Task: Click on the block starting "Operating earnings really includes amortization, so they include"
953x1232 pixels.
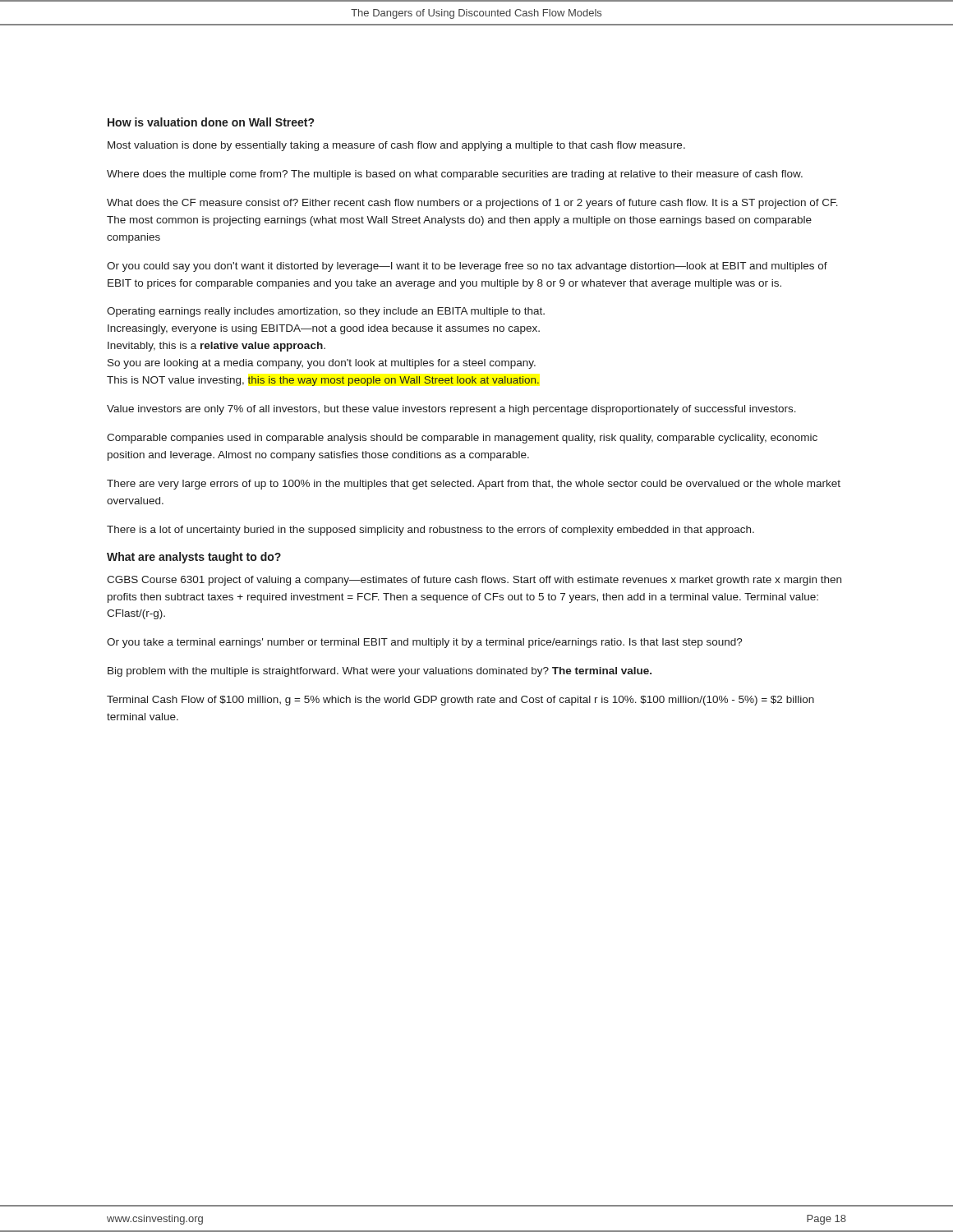Action: click(326, 346)
